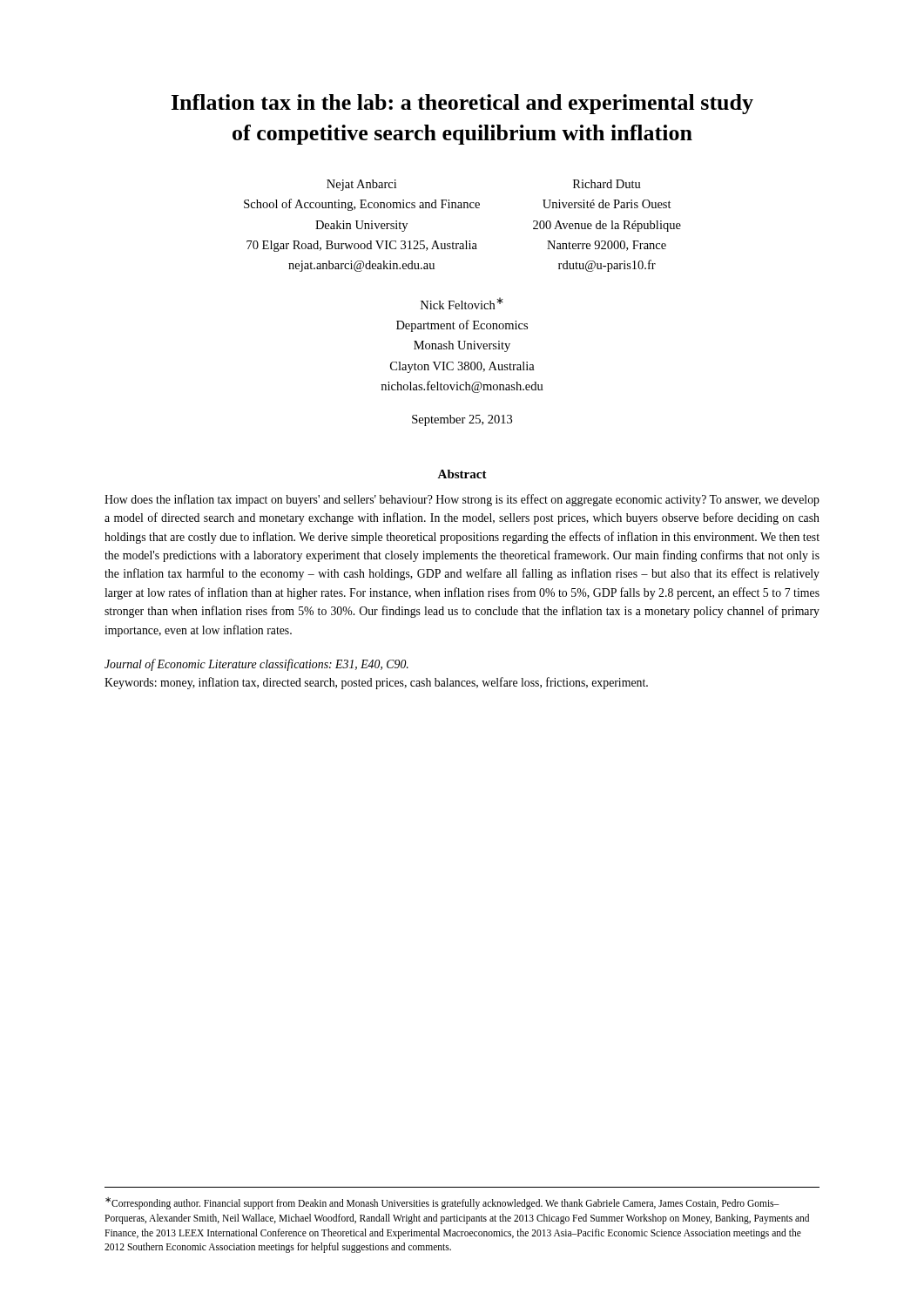This screenshot has width=924, height=1307.
Task: Locate the text block that reads "Nejat Anbarci School of Accounting, Economics and Finance"
Action: (360, 185)
